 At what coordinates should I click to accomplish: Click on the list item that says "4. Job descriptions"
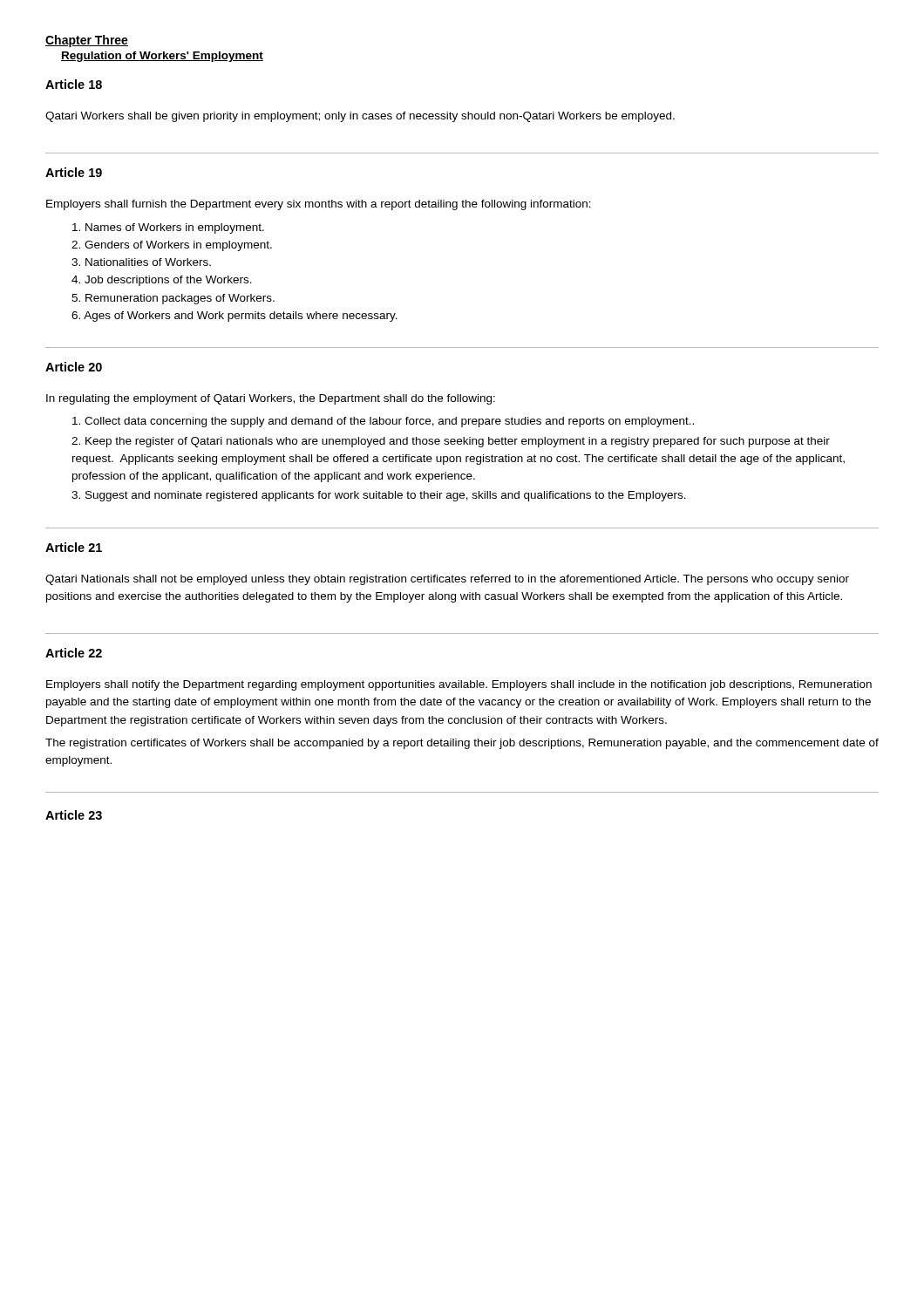[162, 280]
